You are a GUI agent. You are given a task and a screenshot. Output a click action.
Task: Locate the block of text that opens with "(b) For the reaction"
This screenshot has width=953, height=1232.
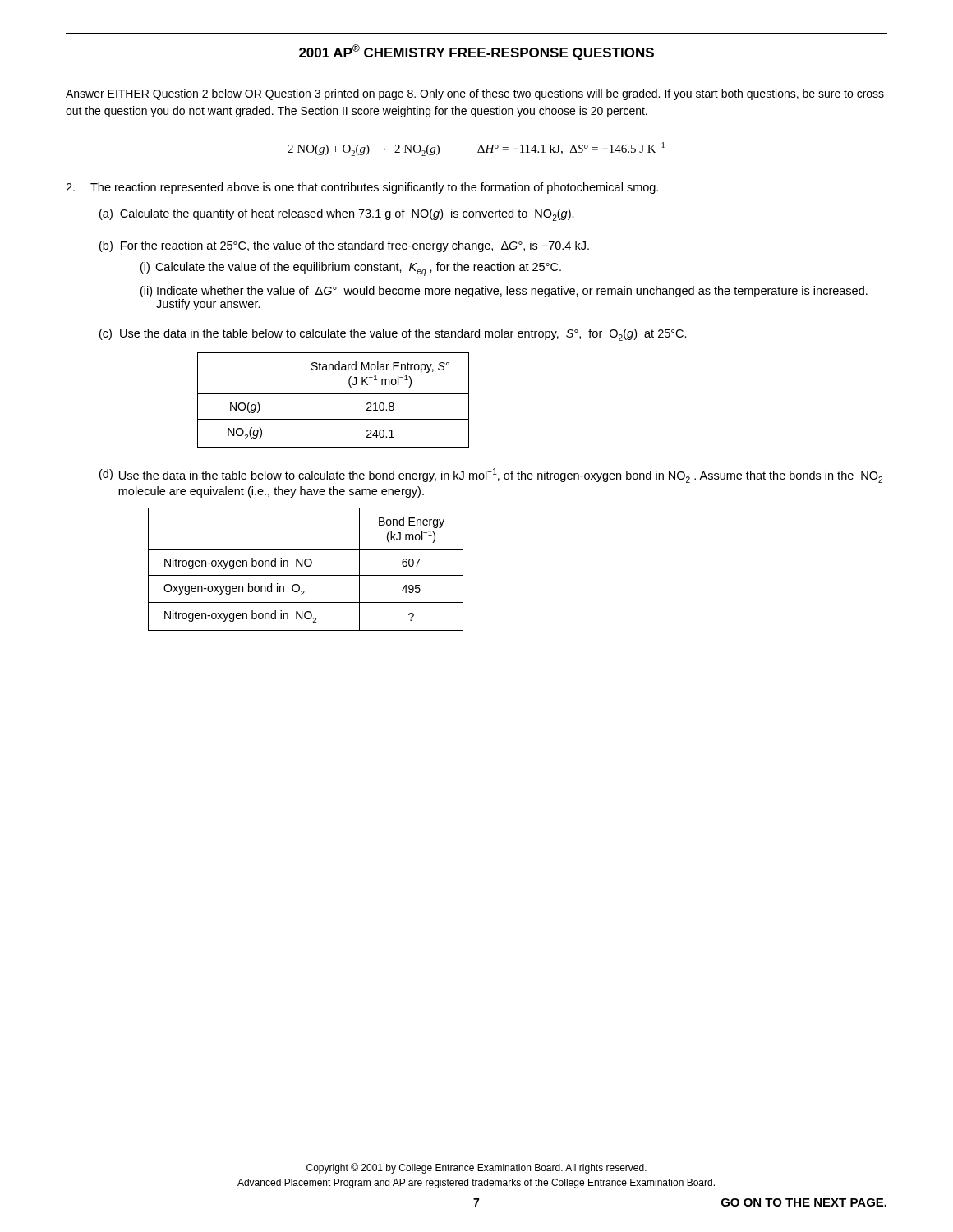pyautogui.click(x=344, y=245)
